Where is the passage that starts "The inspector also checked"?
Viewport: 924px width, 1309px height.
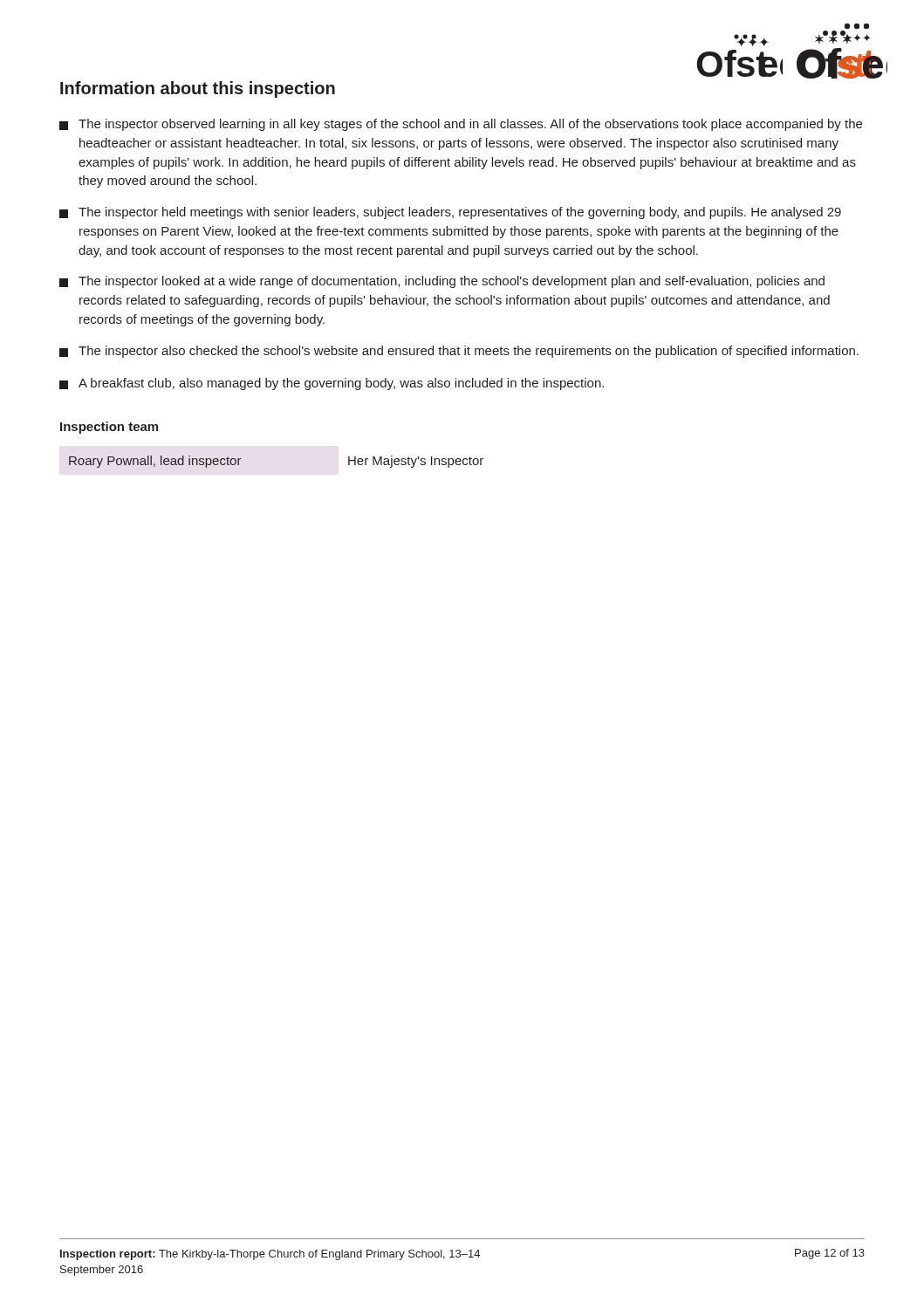(462, 351)
